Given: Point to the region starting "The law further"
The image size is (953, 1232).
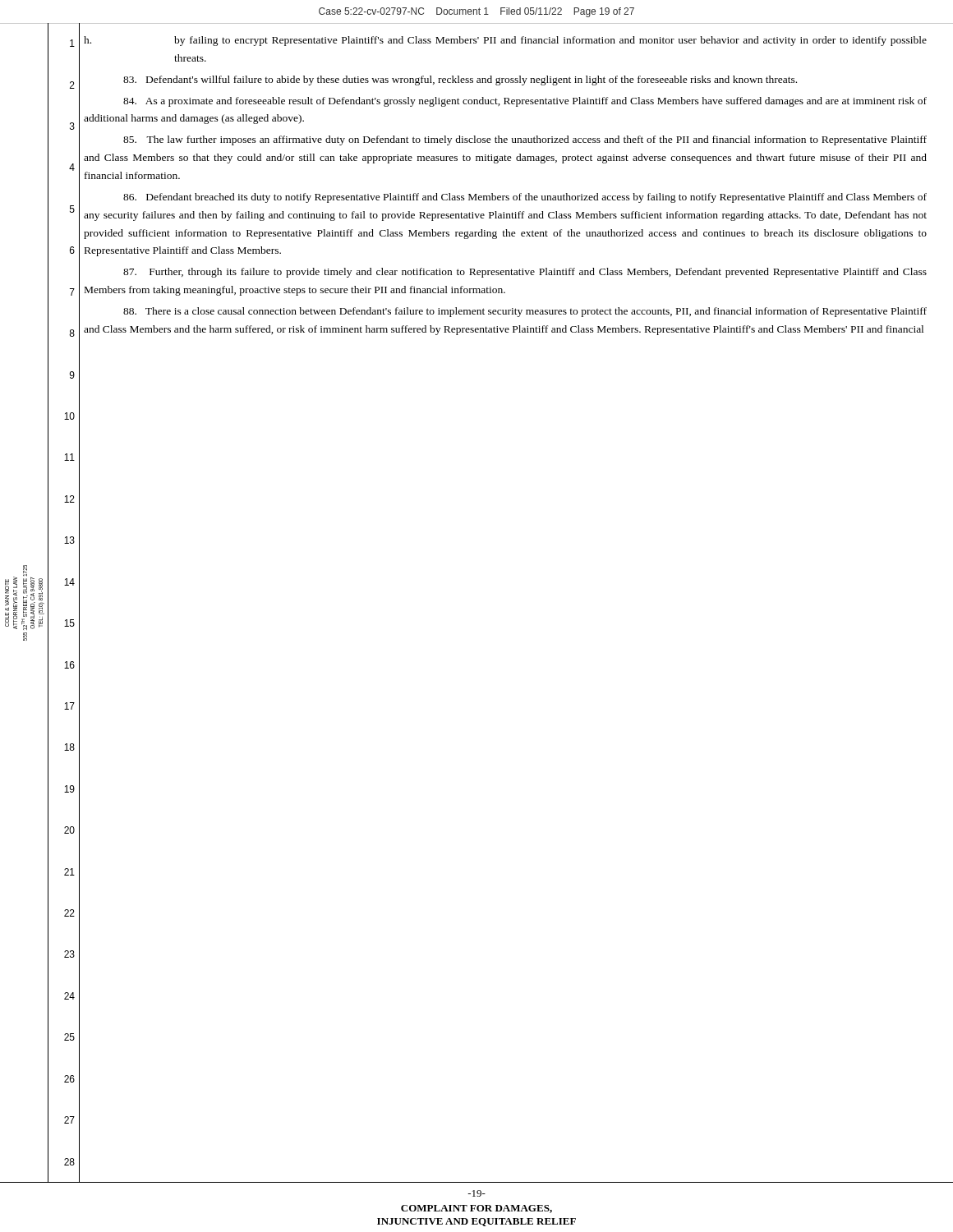Looking at the screenshot, I should point(505,157).
